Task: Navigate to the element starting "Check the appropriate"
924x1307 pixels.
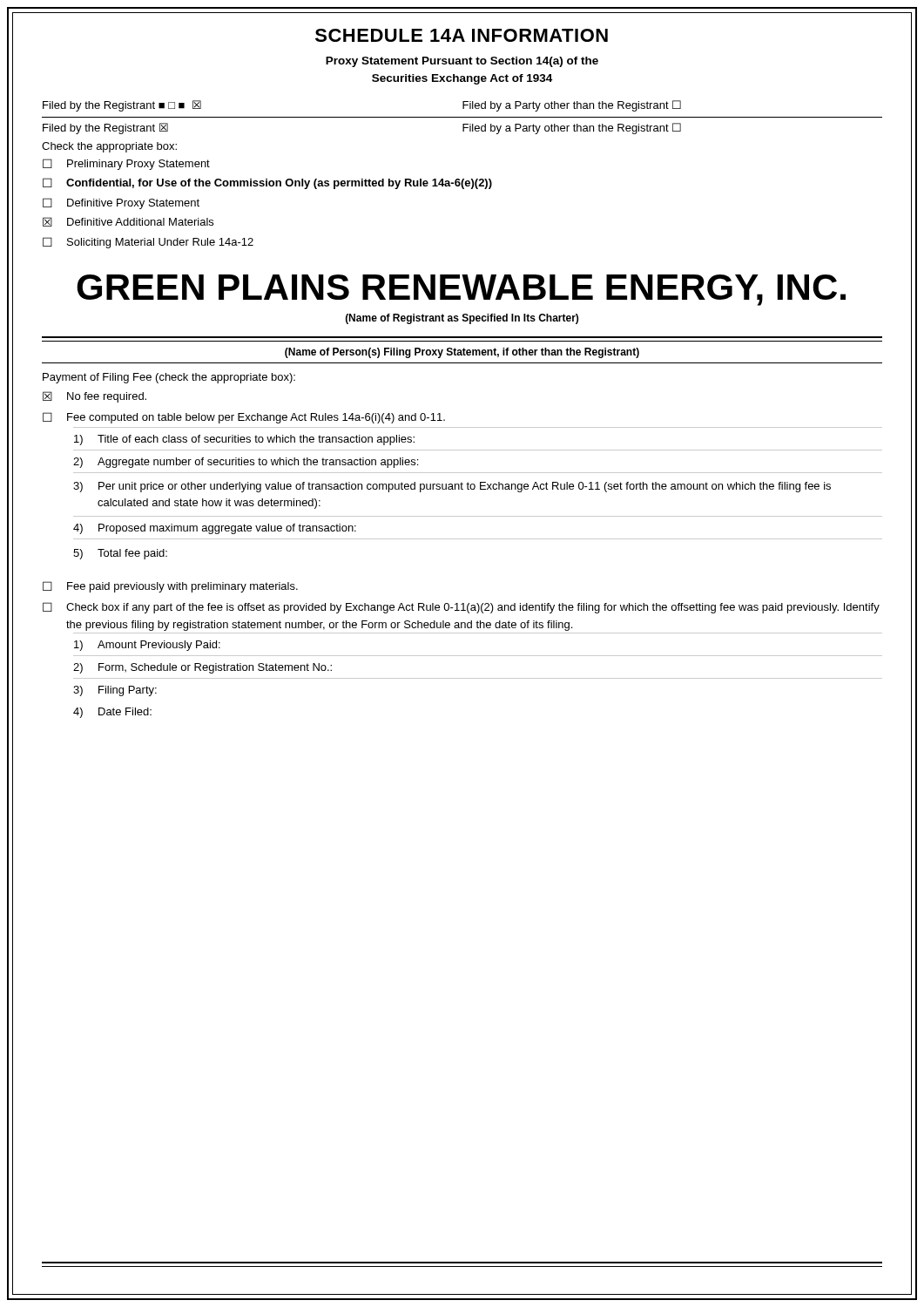Action: point(110,145)
